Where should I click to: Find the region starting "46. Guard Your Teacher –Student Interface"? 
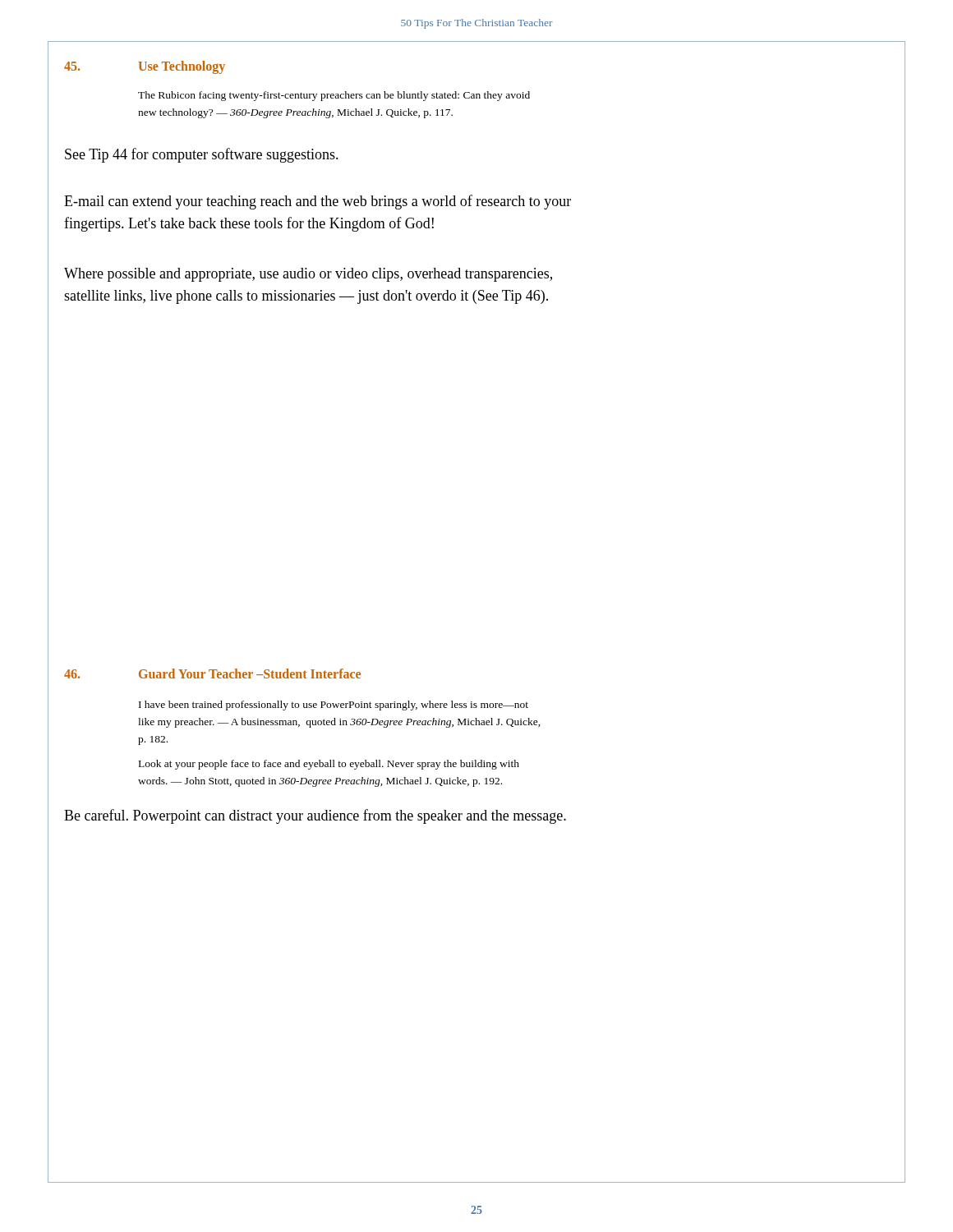[213, 674]
